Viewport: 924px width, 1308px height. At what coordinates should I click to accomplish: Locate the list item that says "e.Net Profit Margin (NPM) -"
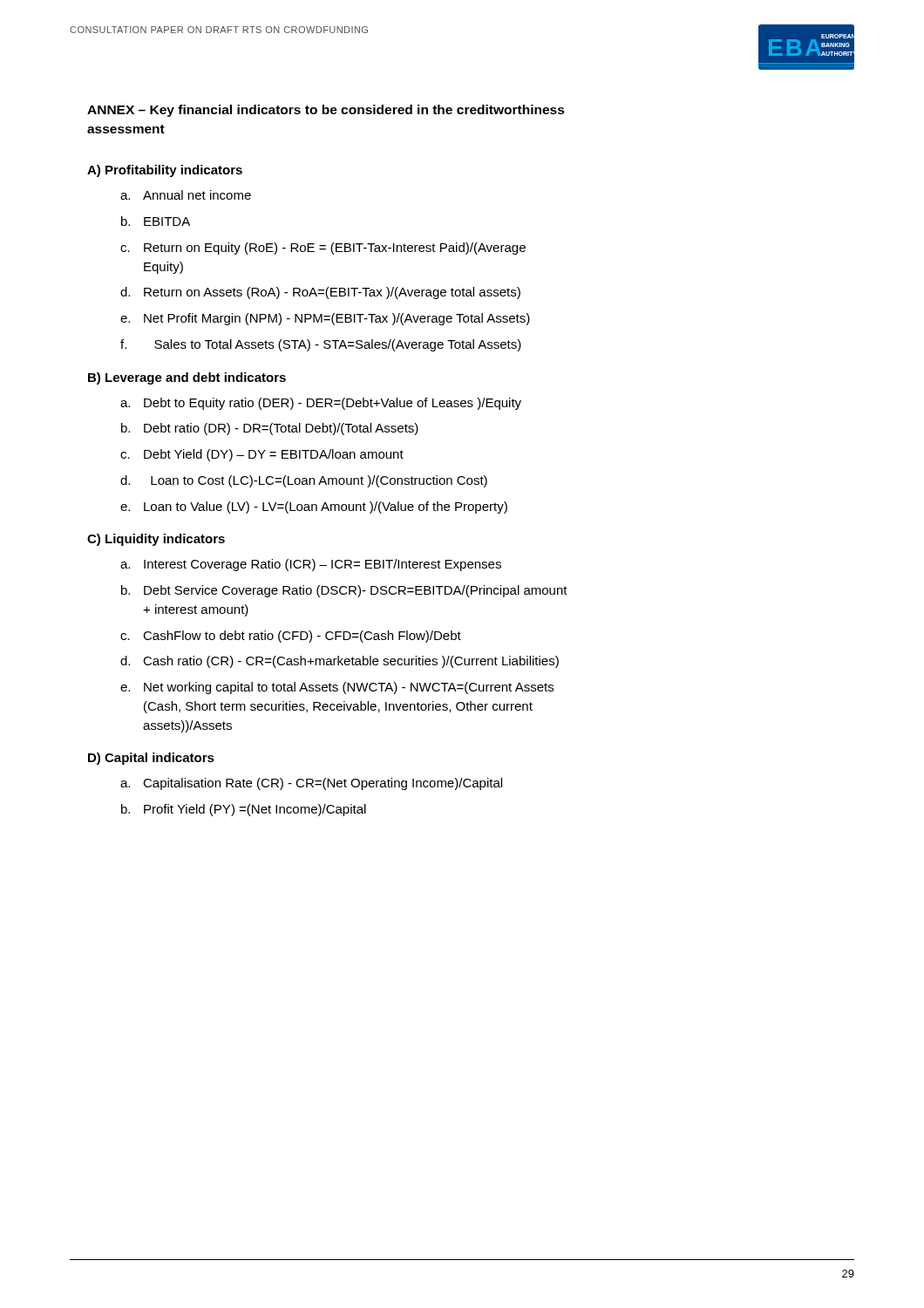(x=487, y=318)
